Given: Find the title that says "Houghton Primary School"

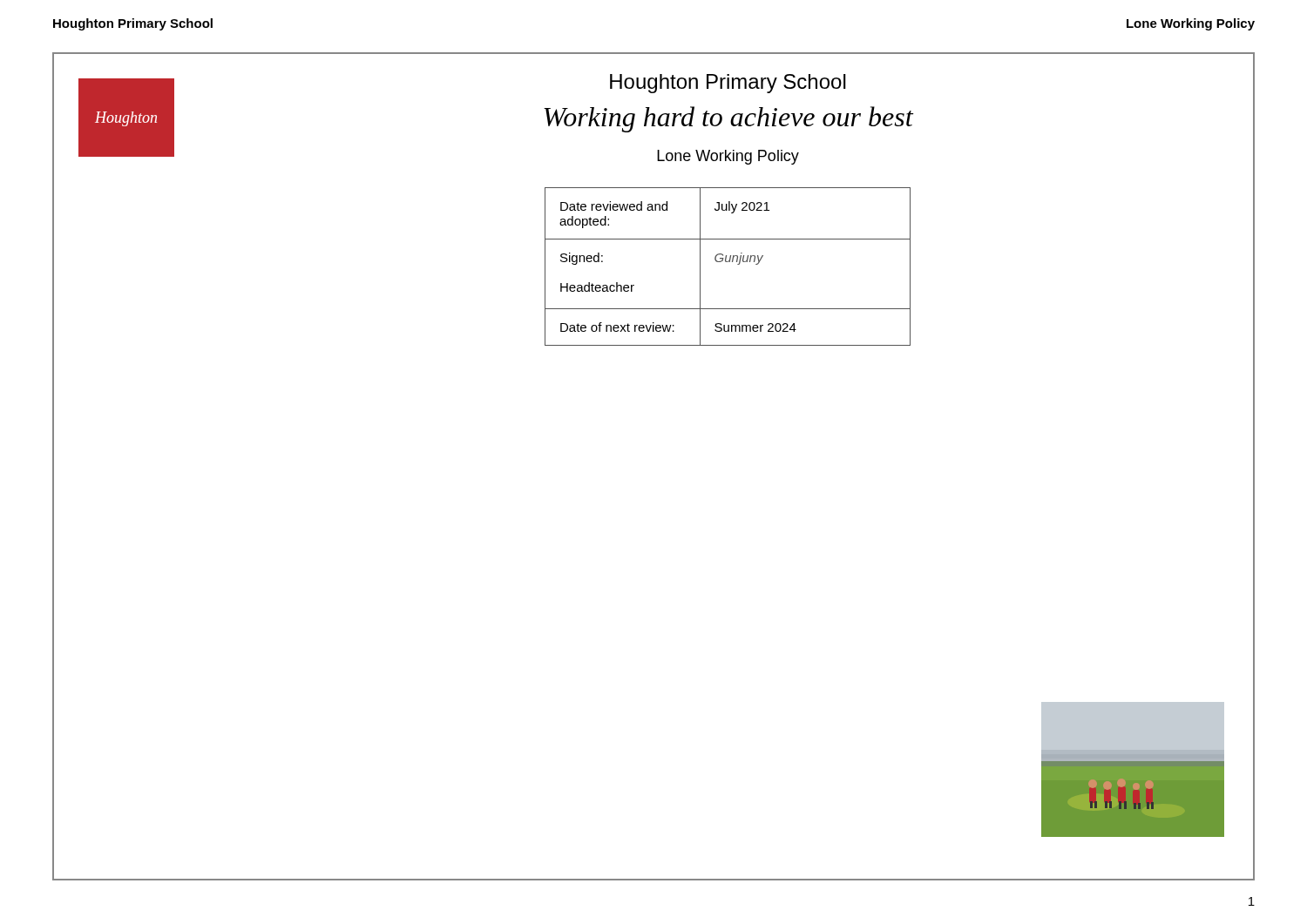Looking at the screenshot, I should click(728, 81).
